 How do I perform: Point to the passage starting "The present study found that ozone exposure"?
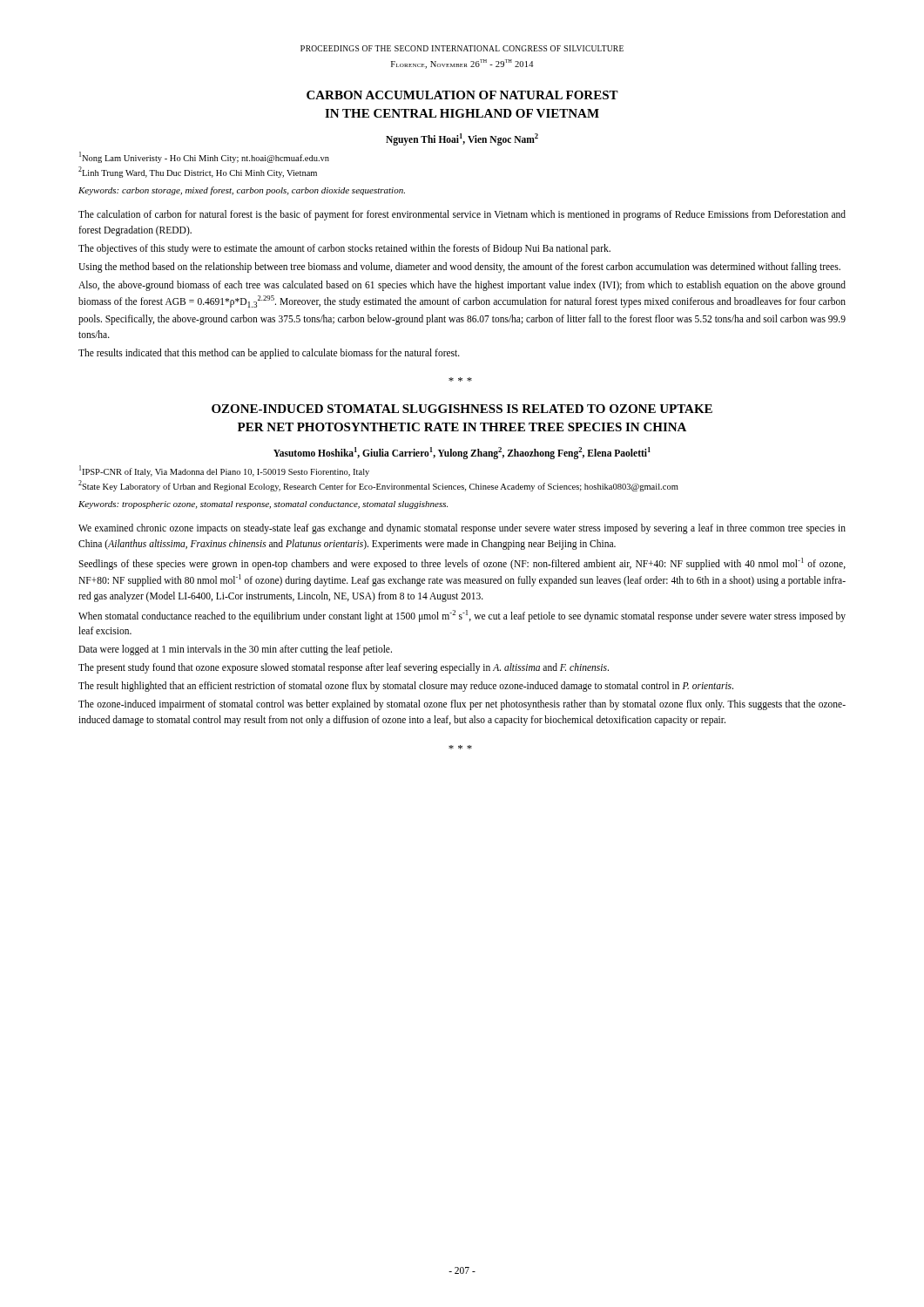pos(344,667)
